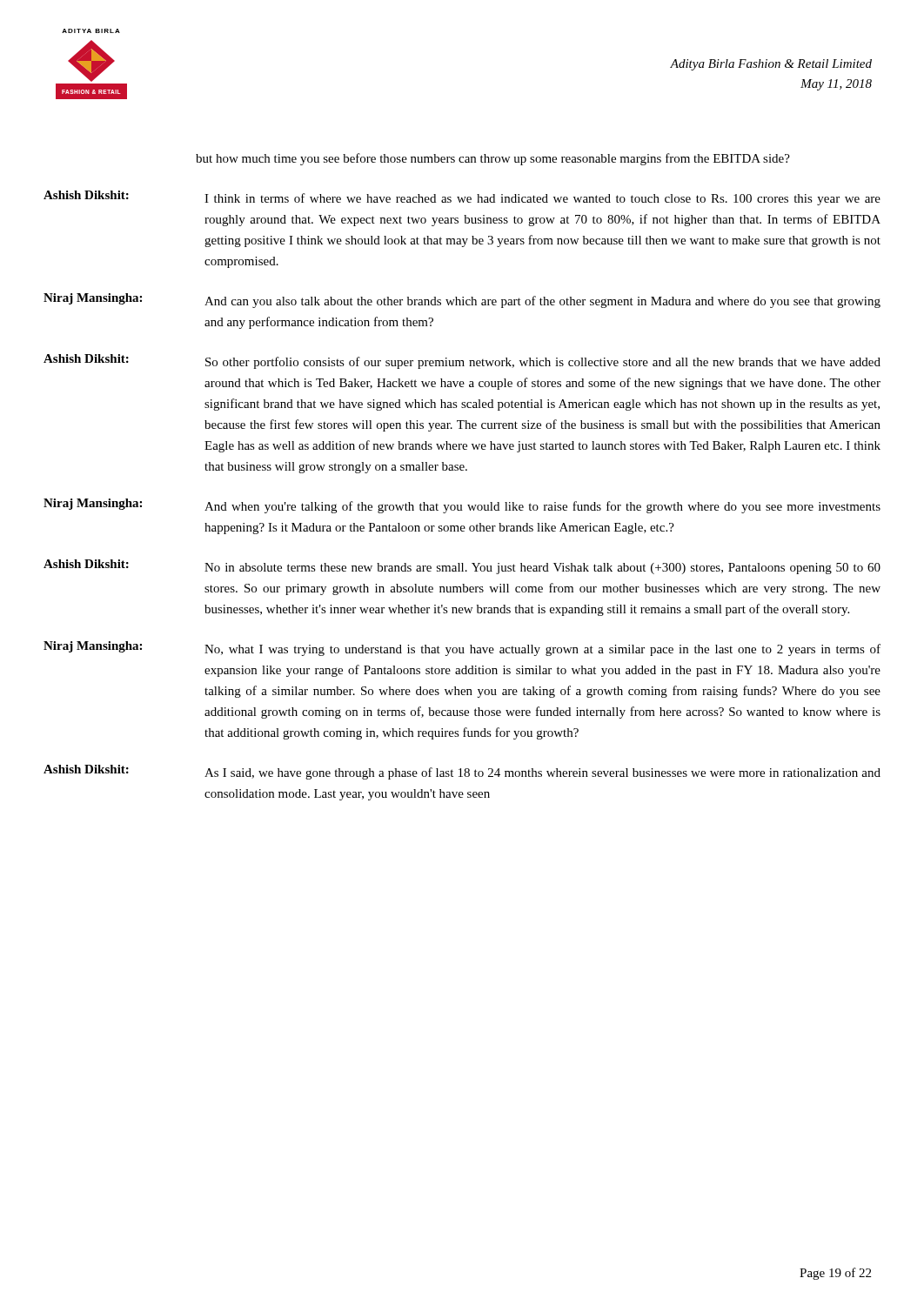
Task: Select the logo
Action: click(91, 65)
